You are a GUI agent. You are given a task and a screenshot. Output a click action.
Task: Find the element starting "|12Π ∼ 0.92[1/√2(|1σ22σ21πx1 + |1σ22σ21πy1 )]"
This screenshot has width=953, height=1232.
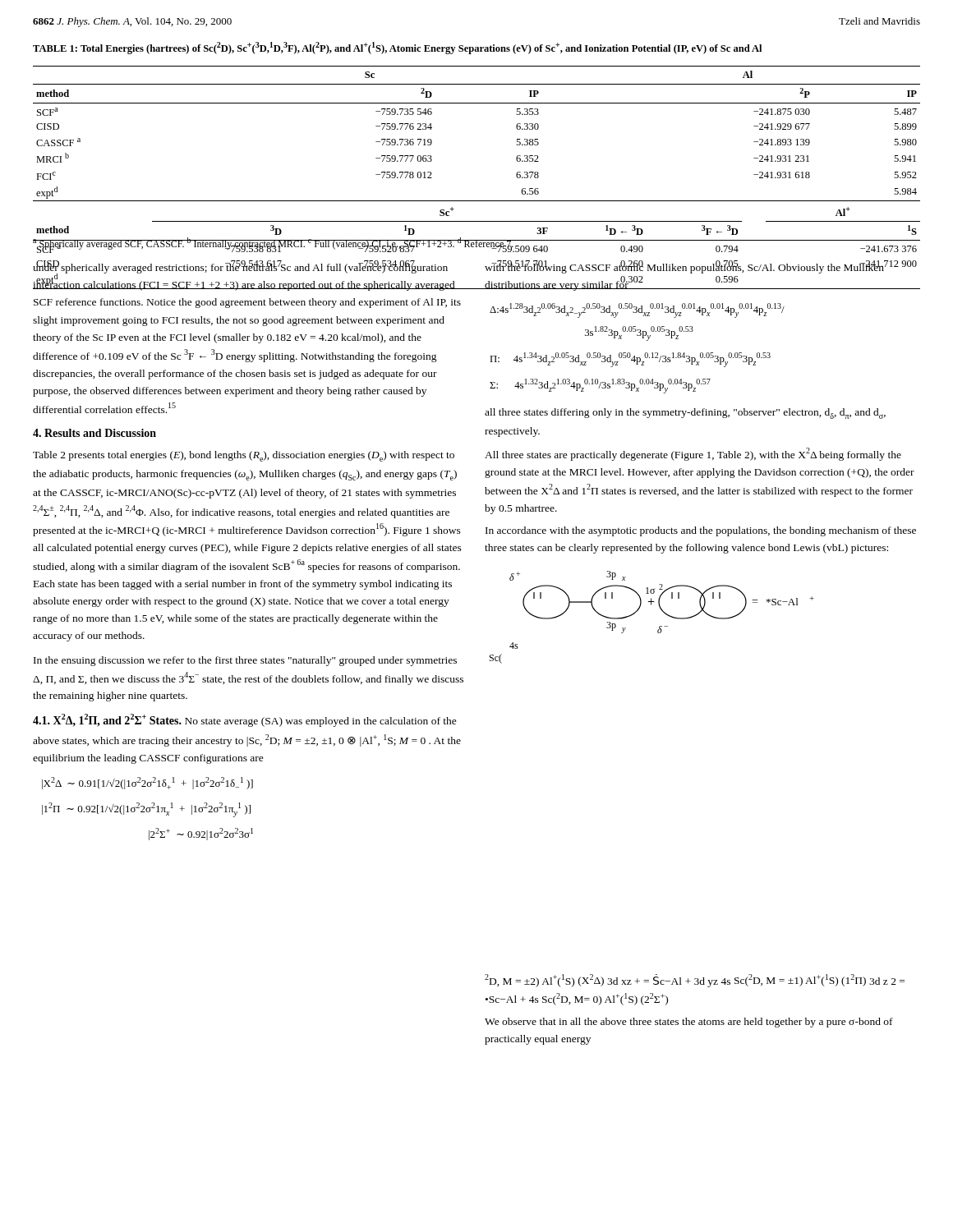(x=146, y=809)
